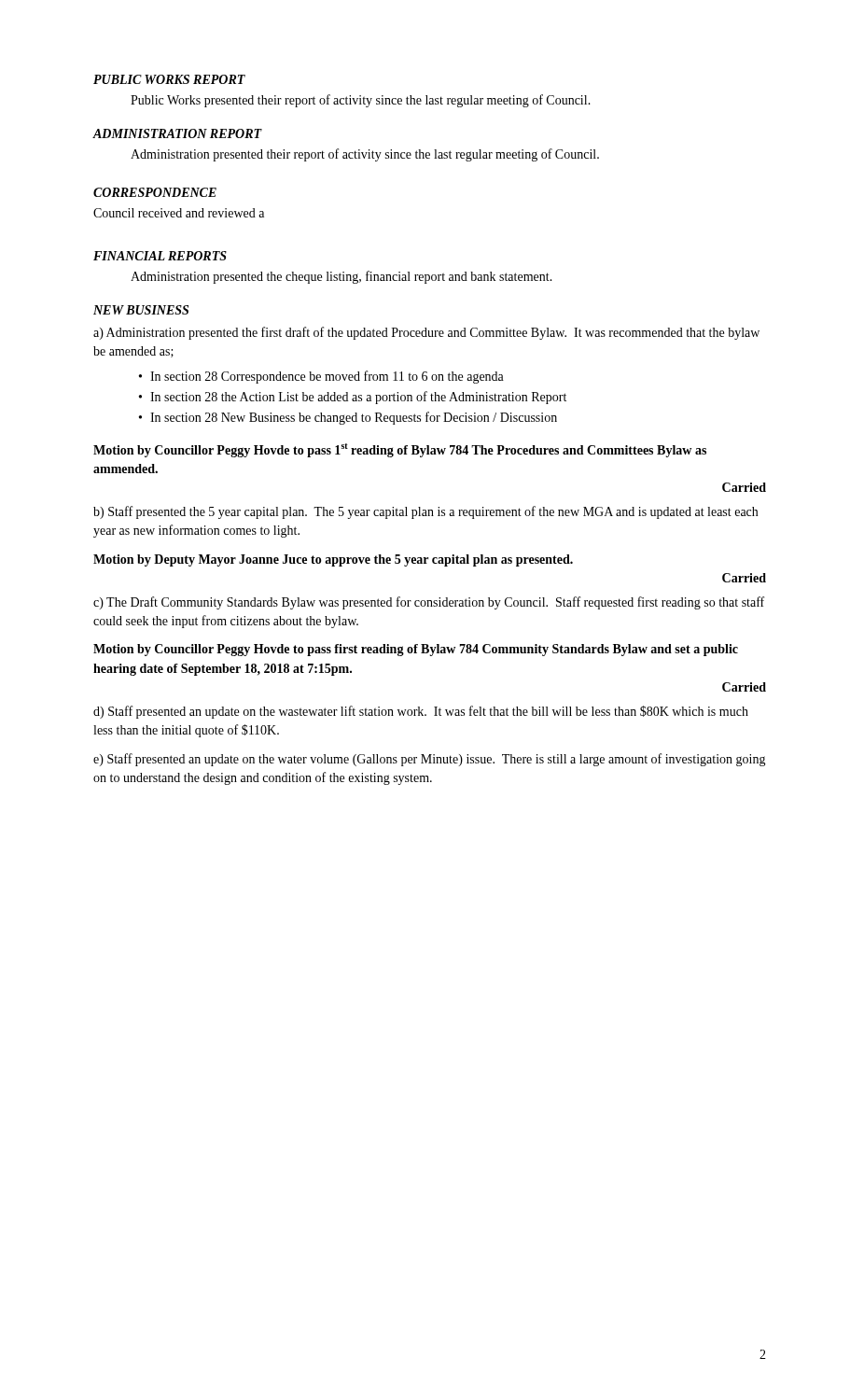Click on the region starting "b) Staff presented the 5 year capital"
This screenshot has width=850, height=1400.
coord(426,521)
